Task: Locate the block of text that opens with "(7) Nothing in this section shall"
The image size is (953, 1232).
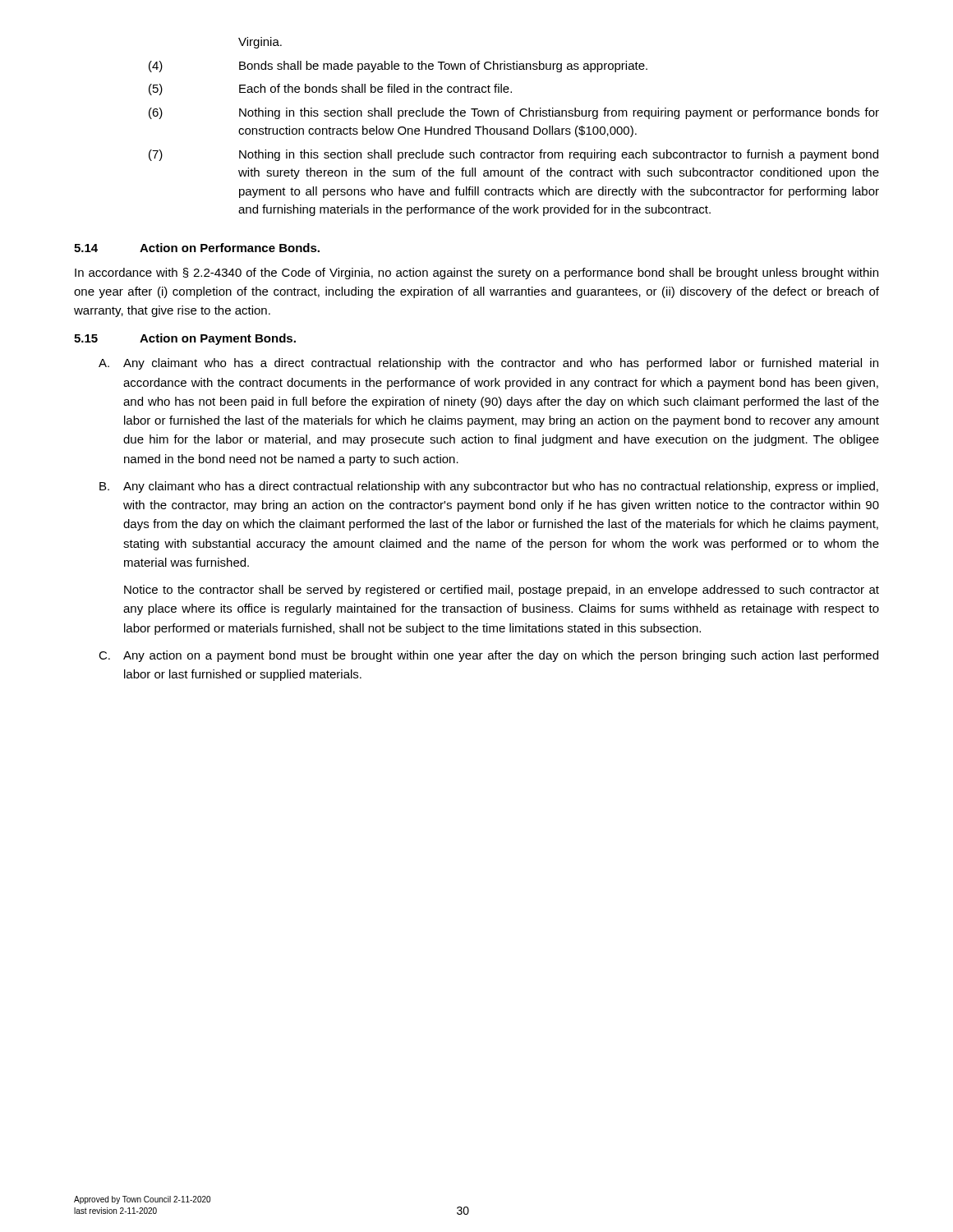Action: 476,182
